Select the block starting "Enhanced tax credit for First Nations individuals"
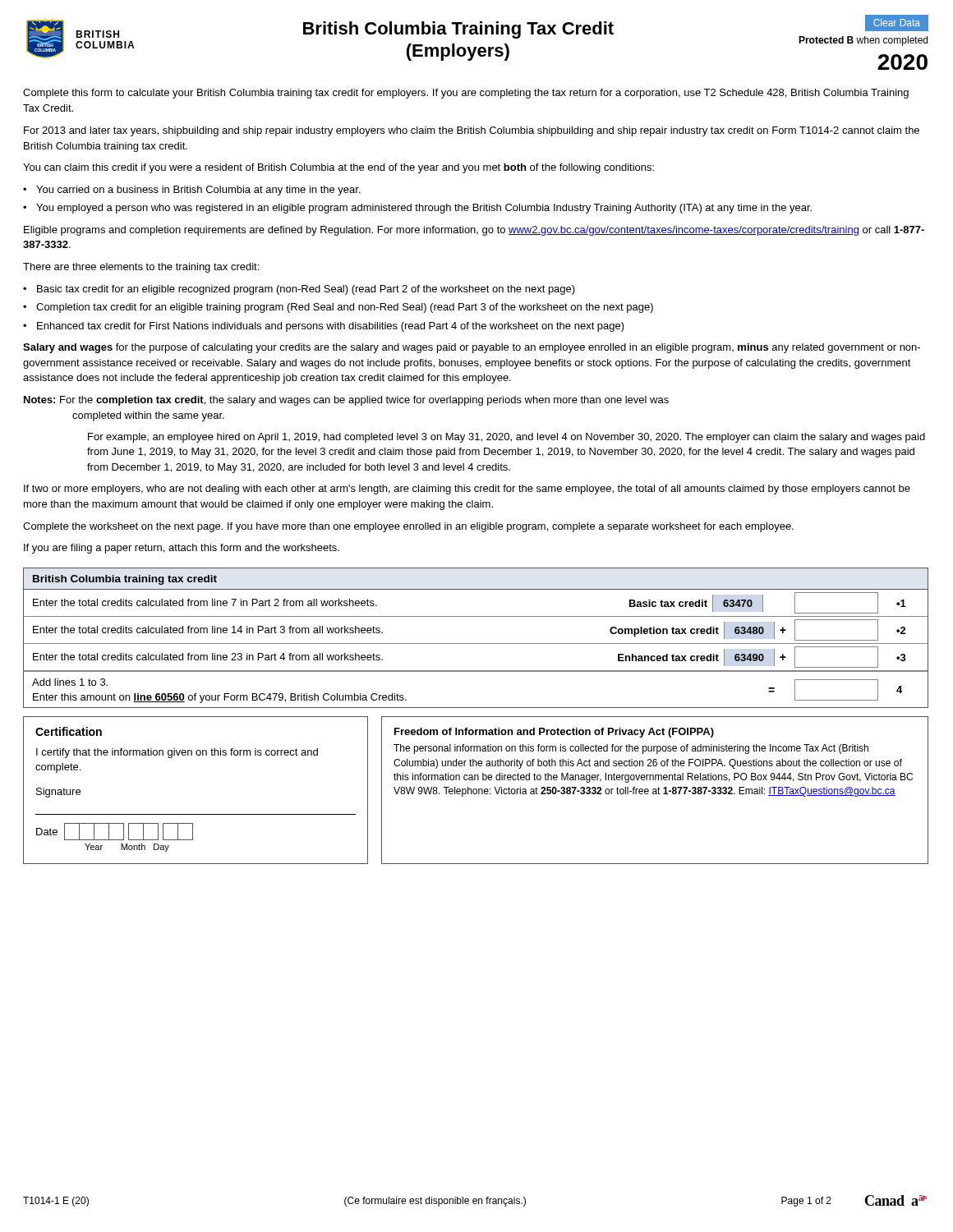 click(330, 325)
